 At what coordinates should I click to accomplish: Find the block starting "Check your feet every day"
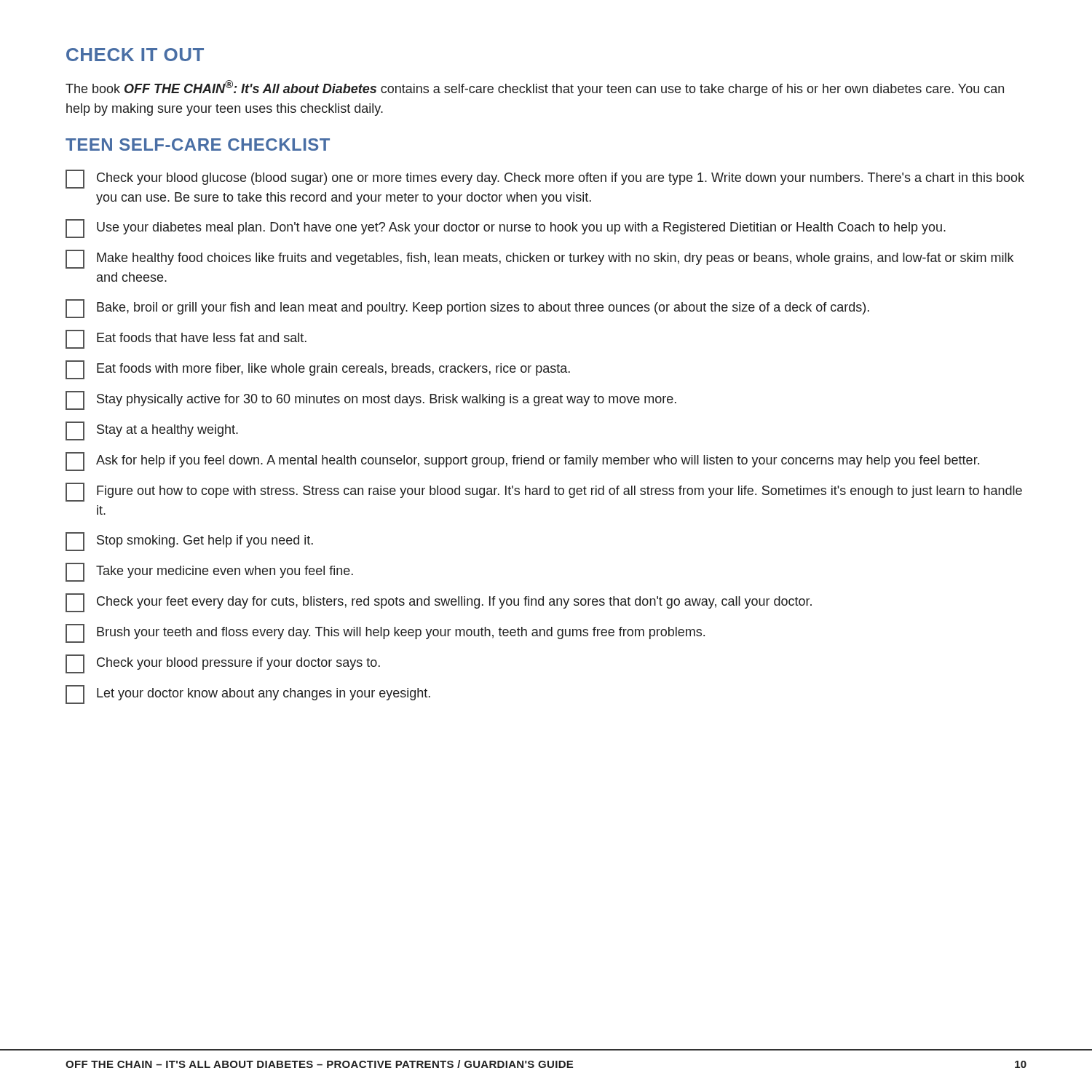(546, 602)
